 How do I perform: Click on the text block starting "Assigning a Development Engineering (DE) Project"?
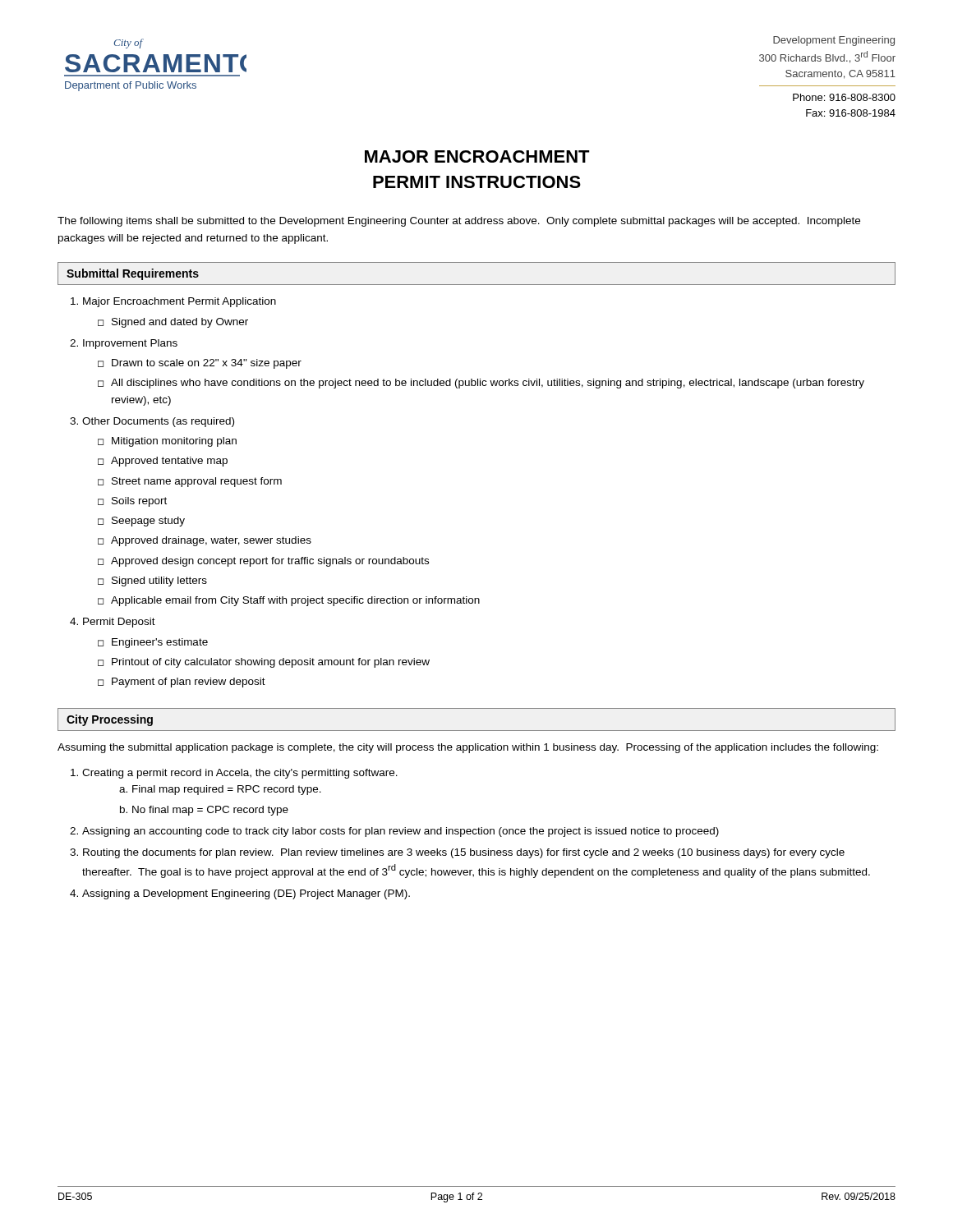[x=246, y=893]
